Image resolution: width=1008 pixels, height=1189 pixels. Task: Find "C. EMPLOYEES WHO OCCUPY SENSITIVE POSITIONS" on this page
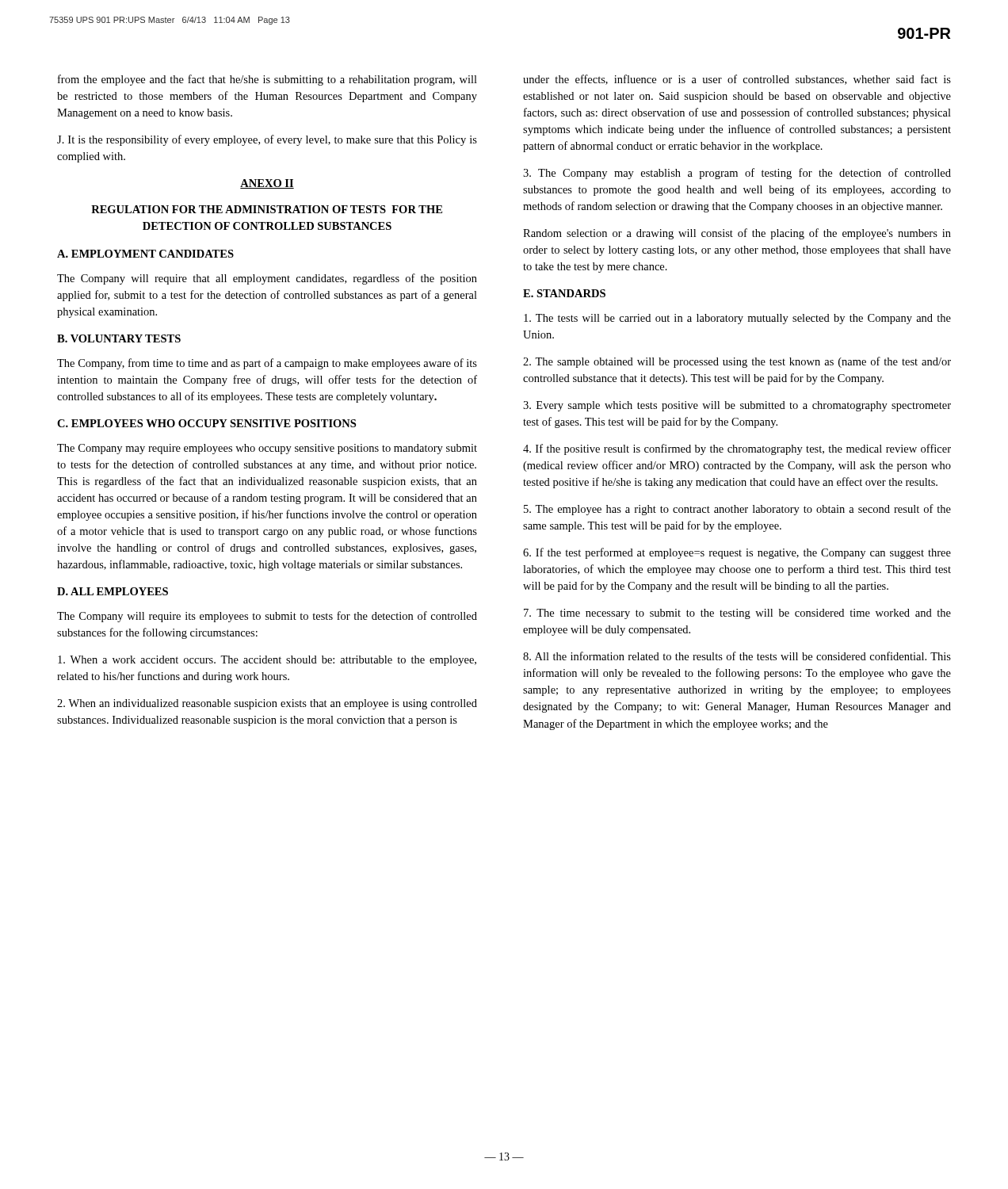tap(207, 423)
